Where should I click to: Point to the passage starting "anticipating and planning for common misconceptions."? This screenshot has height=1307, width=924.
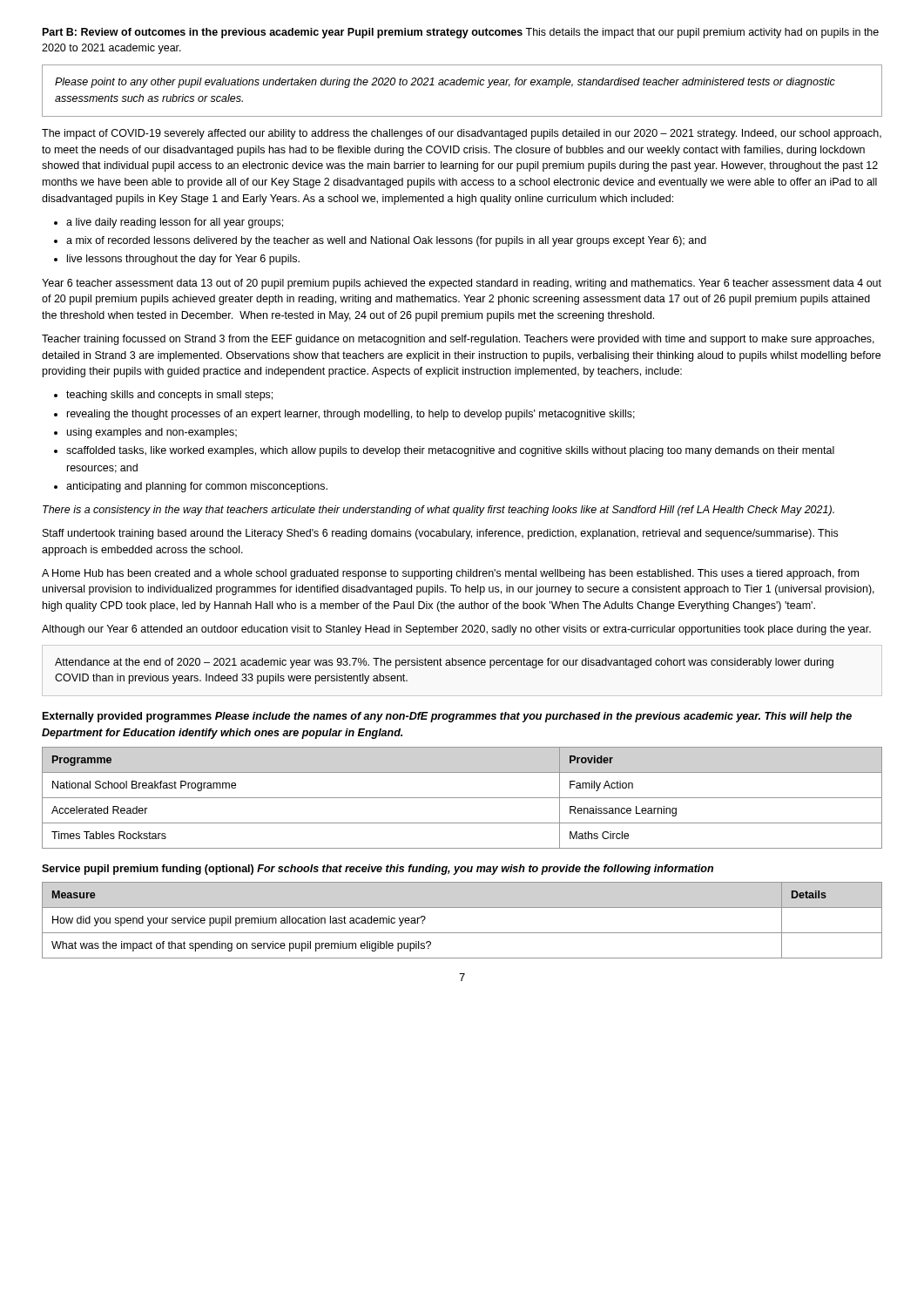point(197,486)
